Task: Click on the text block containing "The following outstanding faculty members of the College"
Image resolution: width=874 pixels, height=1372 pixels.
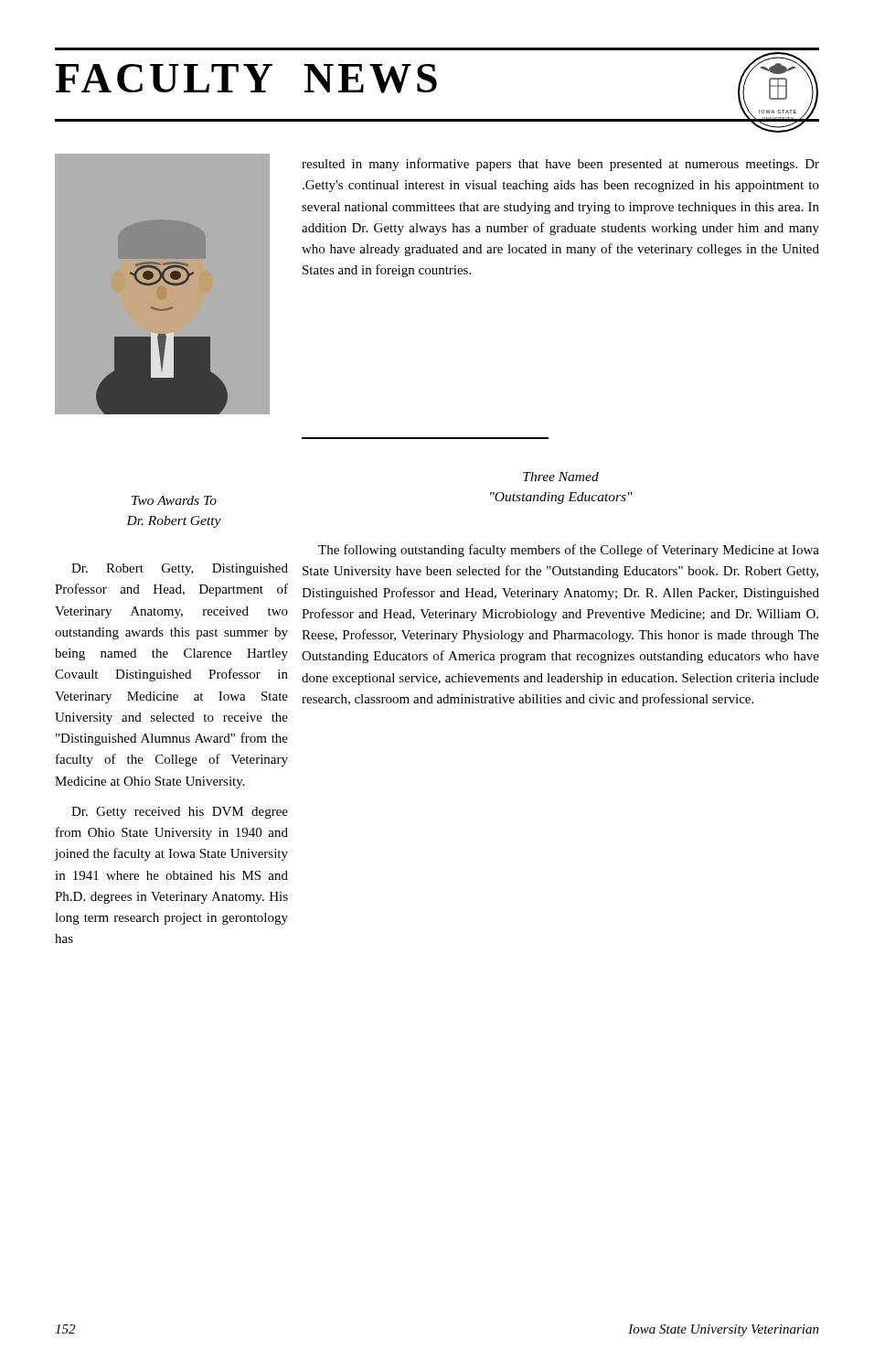Action: tap(560, 625)
